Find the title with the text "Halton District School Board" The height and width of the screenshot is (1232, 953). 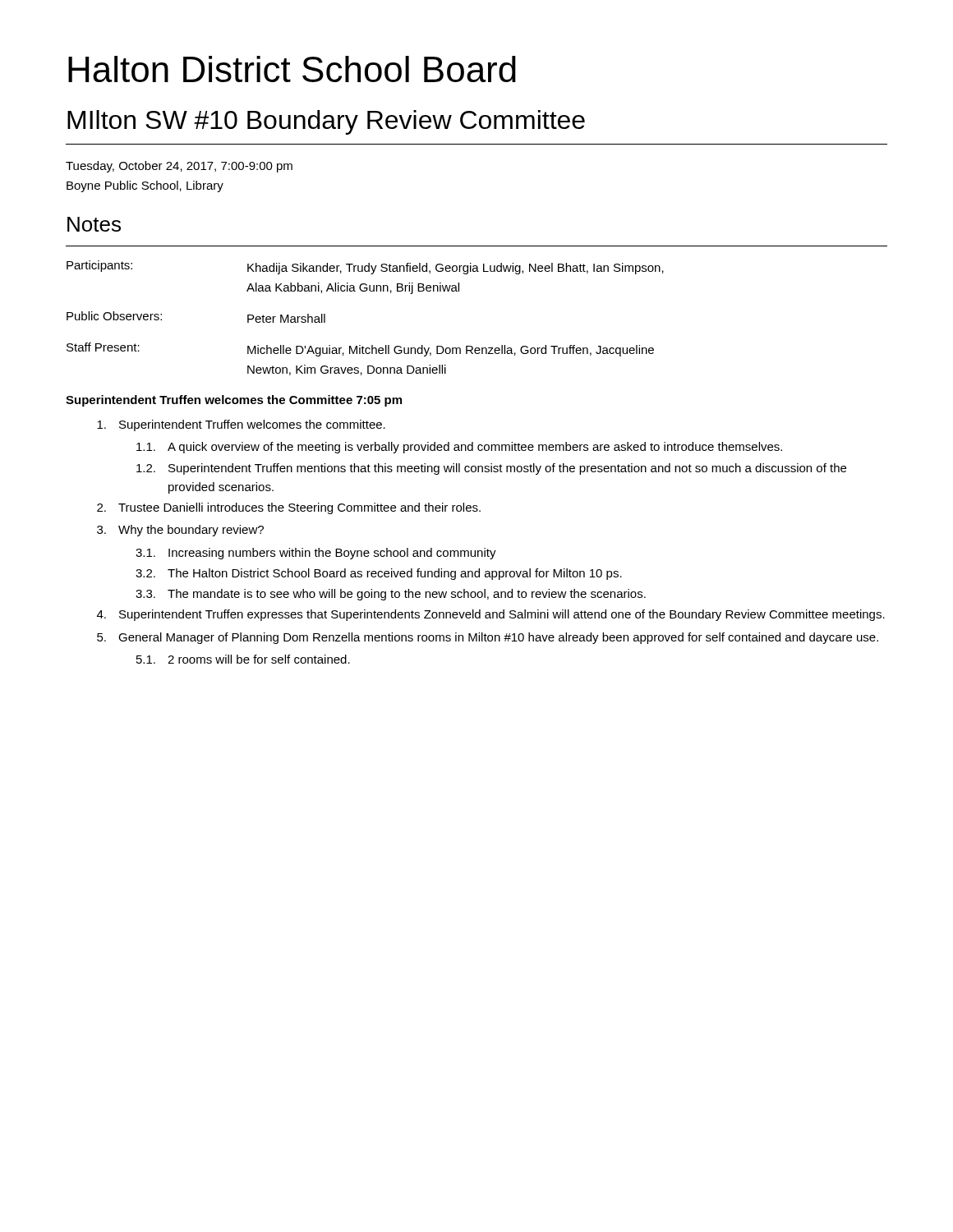pos(476,70)
